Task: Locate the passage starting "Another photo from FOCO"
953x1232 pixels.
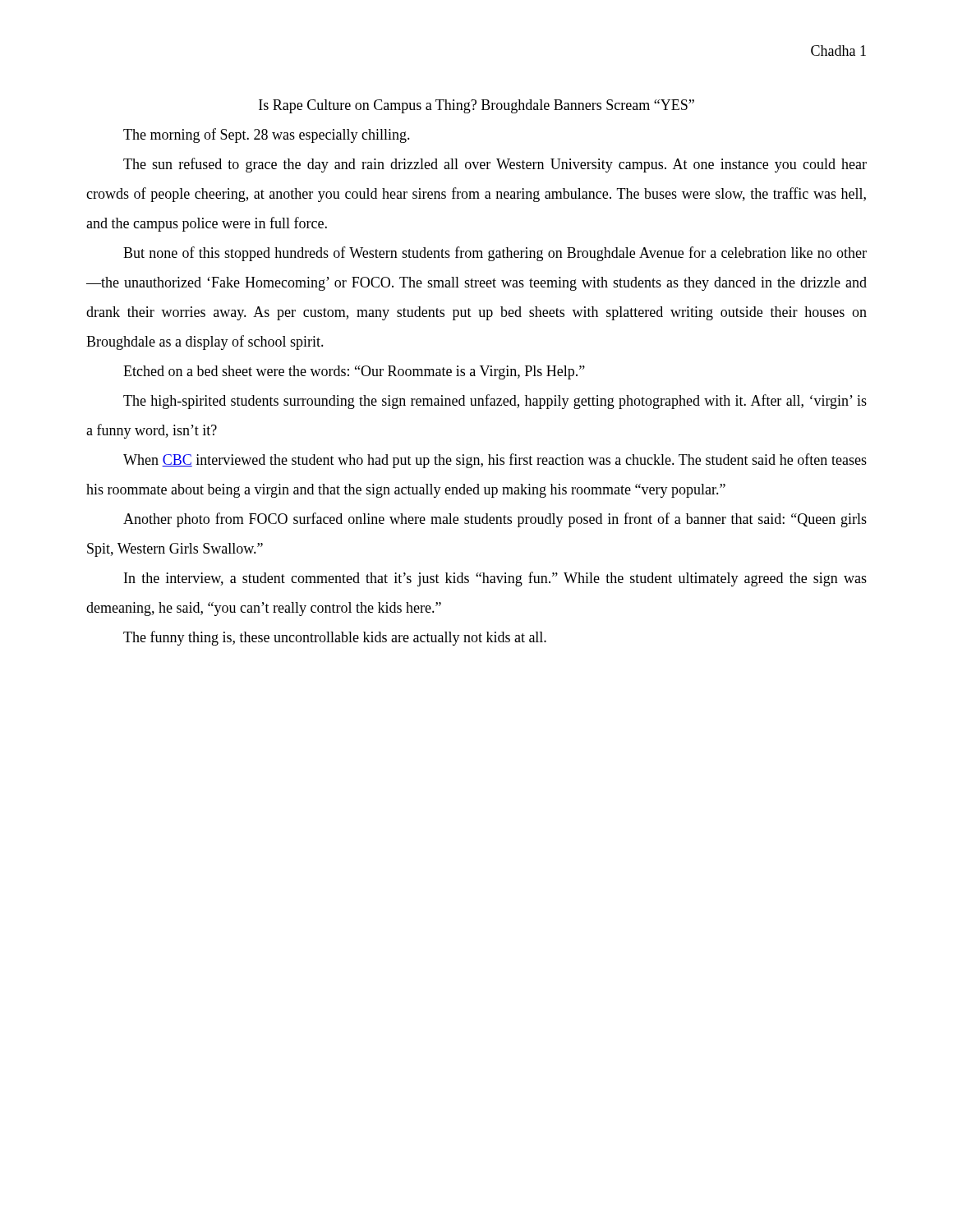Action: [x=476, y=534]
